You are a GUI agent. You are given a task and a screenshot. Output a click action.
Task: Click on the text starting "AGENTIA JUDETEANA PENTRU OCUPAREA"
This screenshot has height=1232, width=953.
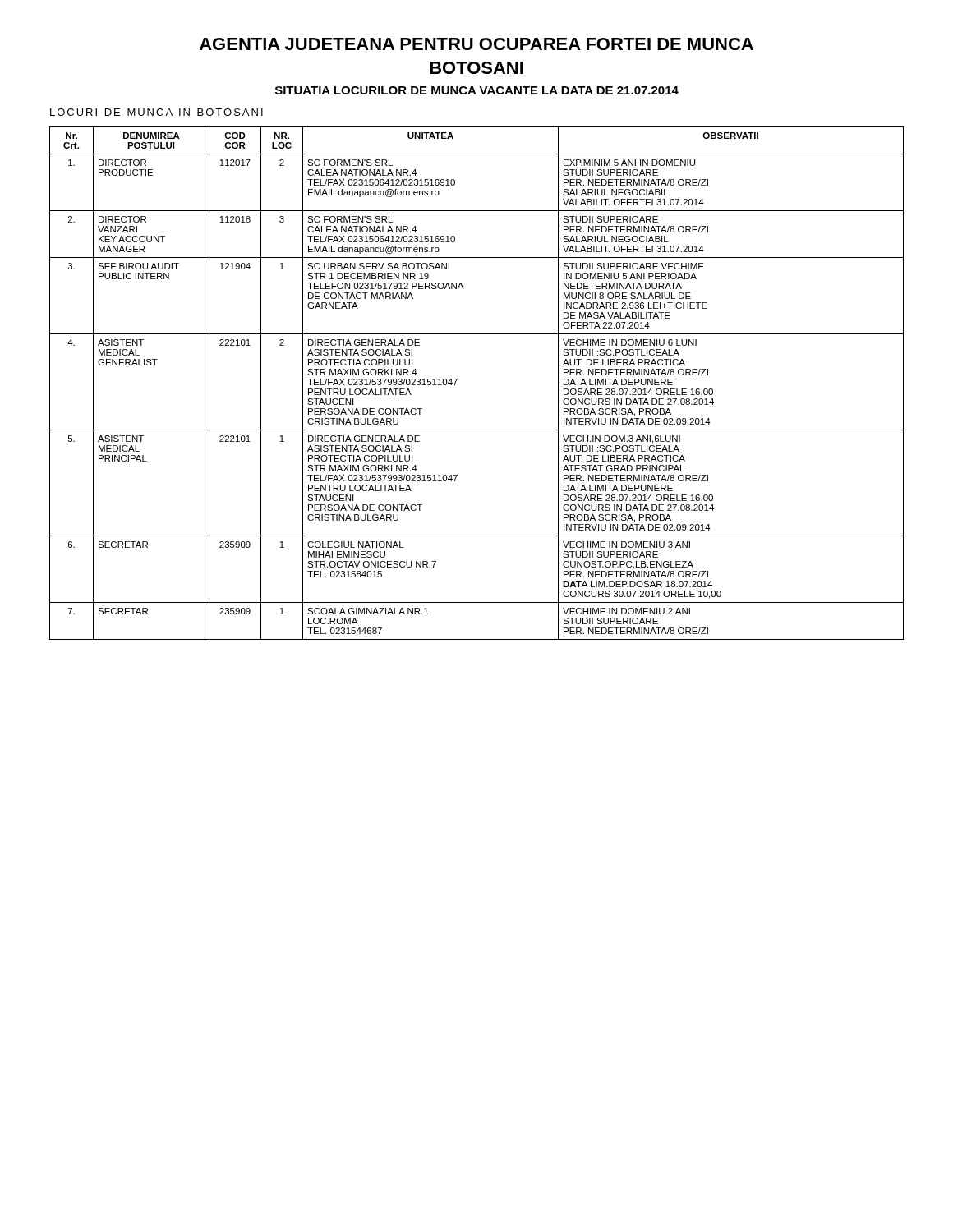click(x=476, y=56)
